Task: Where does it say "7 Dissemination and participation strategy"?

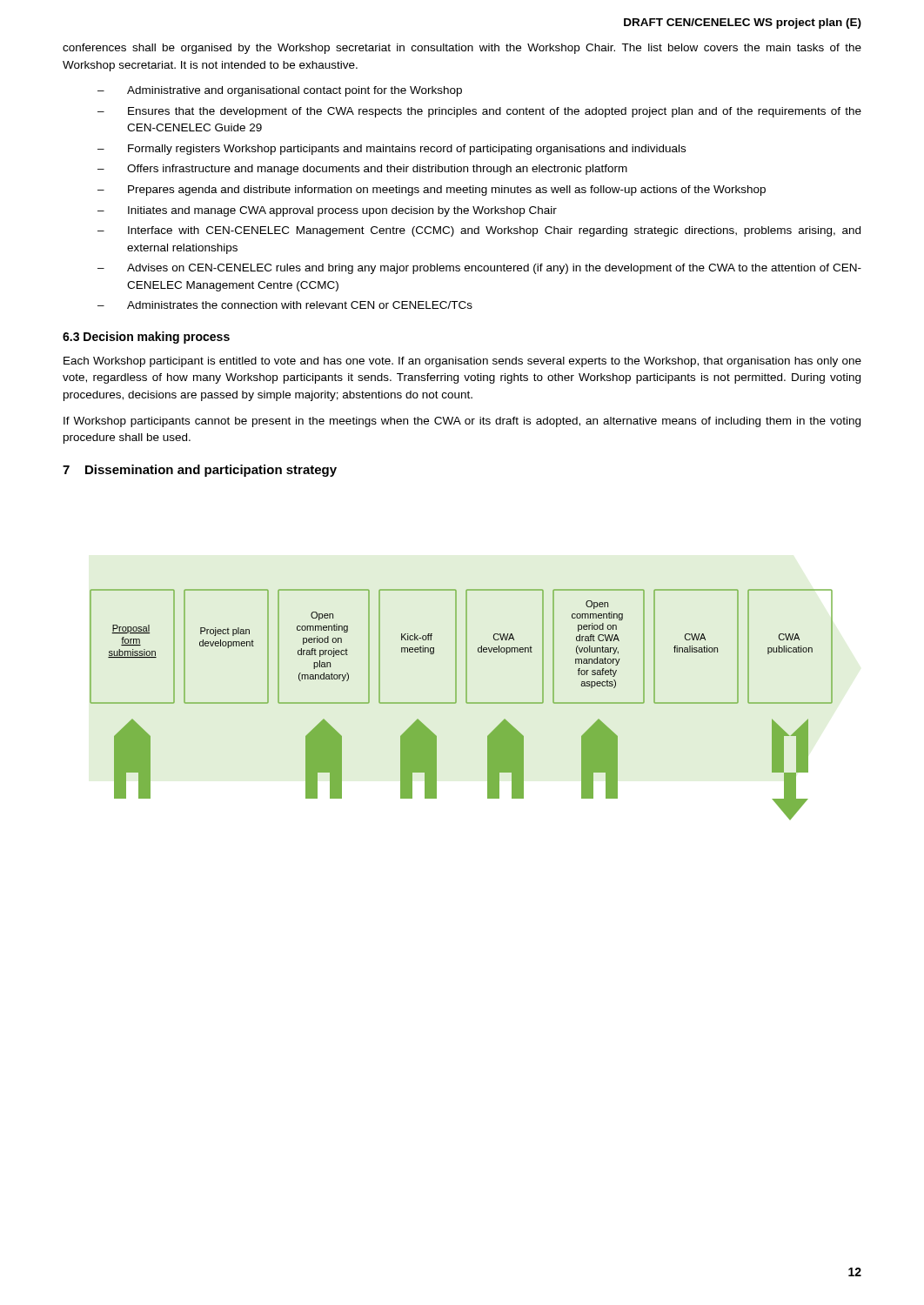Action: pos(200,469)
